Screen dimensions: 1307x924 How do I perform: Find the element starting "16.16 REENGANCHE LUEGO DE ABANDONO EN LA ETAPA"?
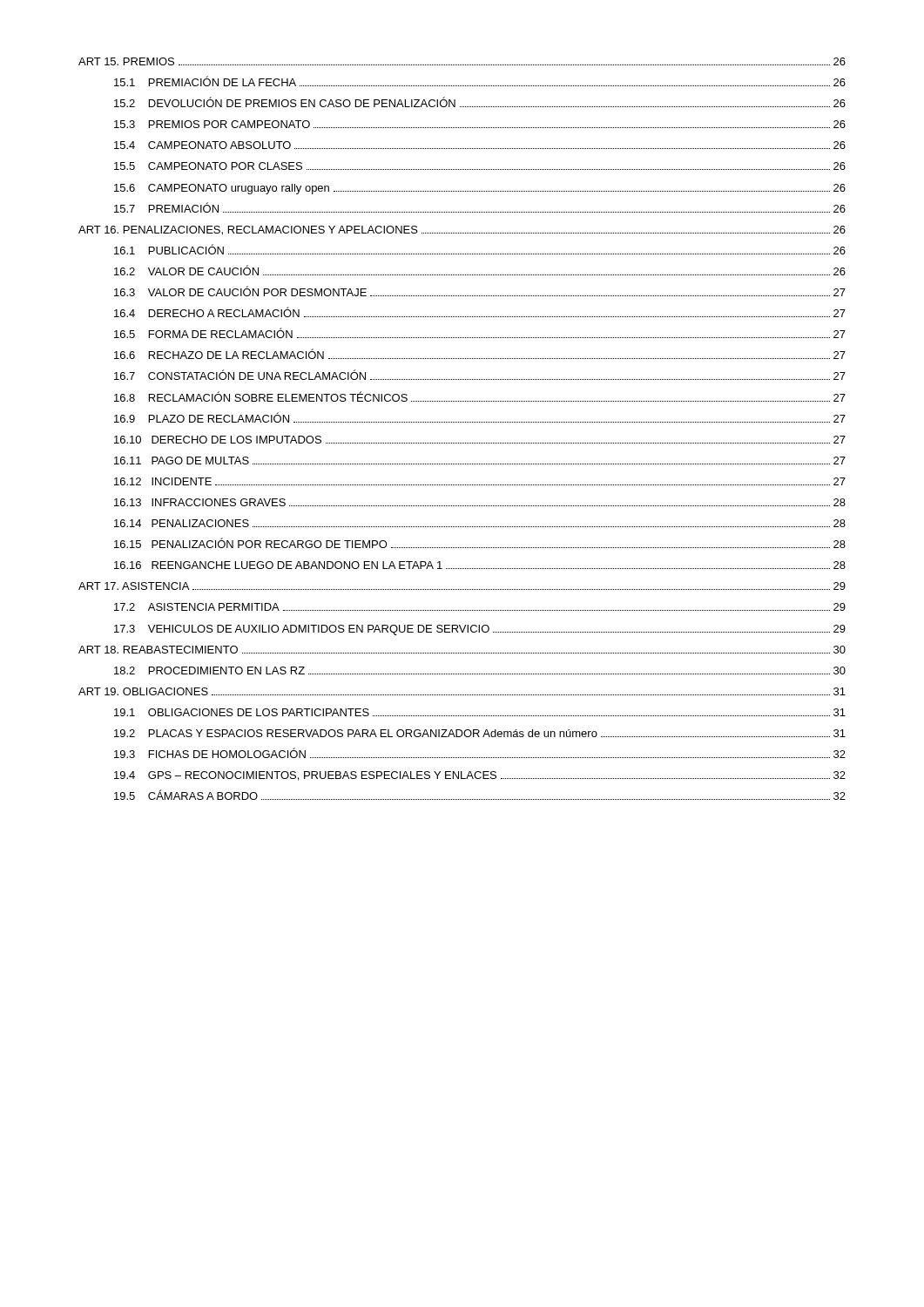click(x=479, y=566)
